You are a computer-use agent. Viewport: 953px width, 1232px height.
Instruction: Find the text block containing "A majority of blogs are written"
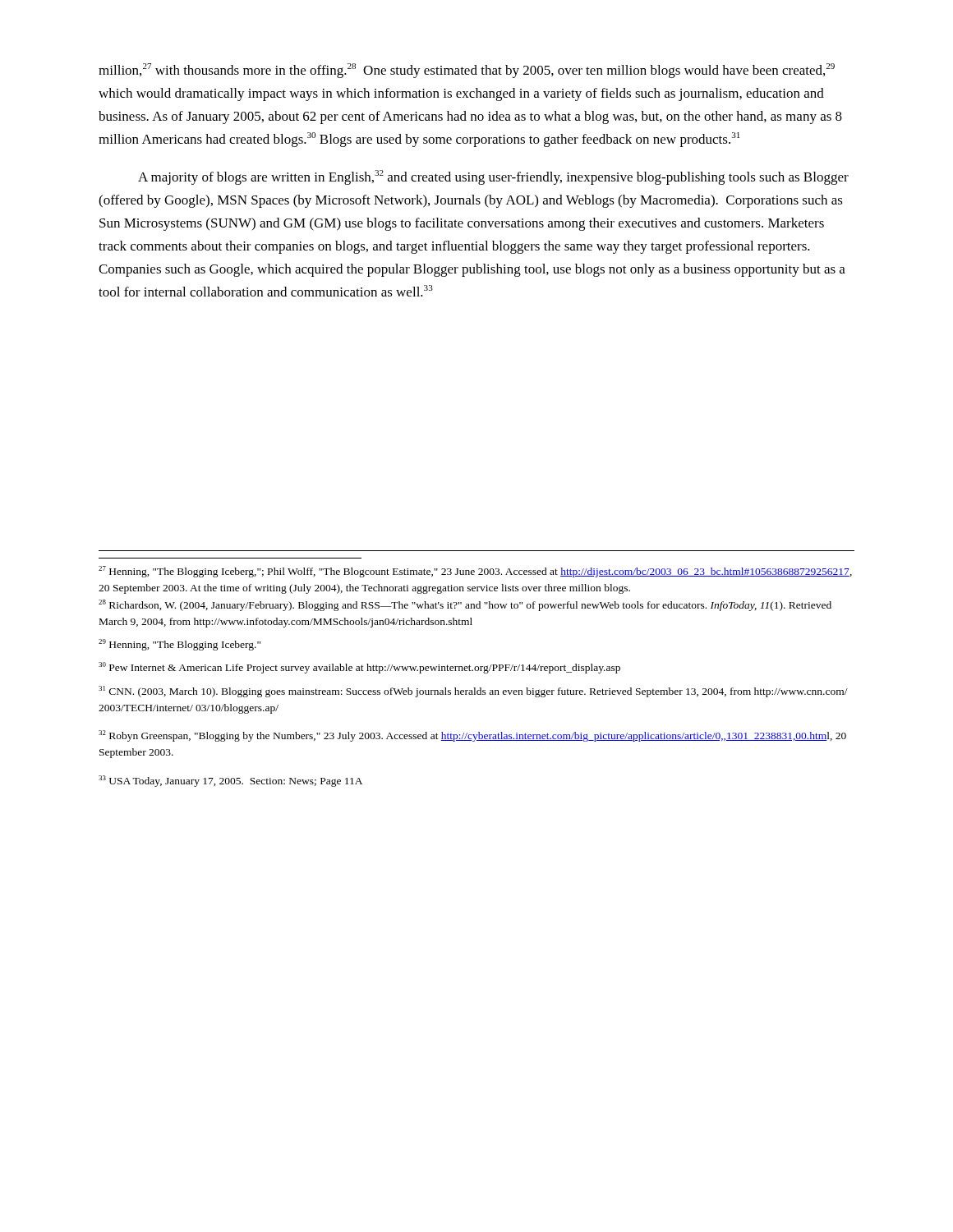tap(473, 234)
